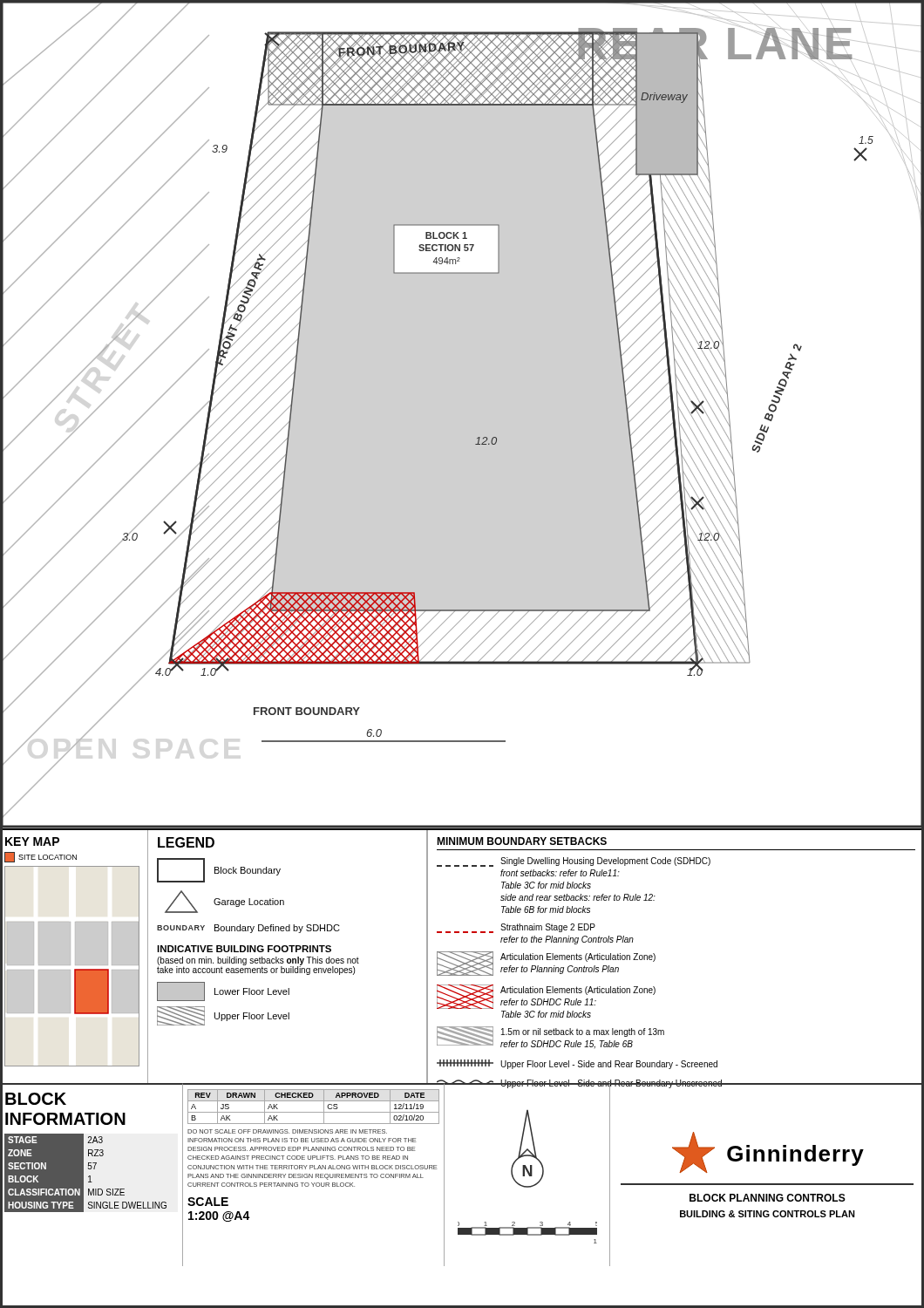The image size is (924, 1308).
Task: Navigate to the block starting "1:200 @A4"
Action: [218, 1215]
